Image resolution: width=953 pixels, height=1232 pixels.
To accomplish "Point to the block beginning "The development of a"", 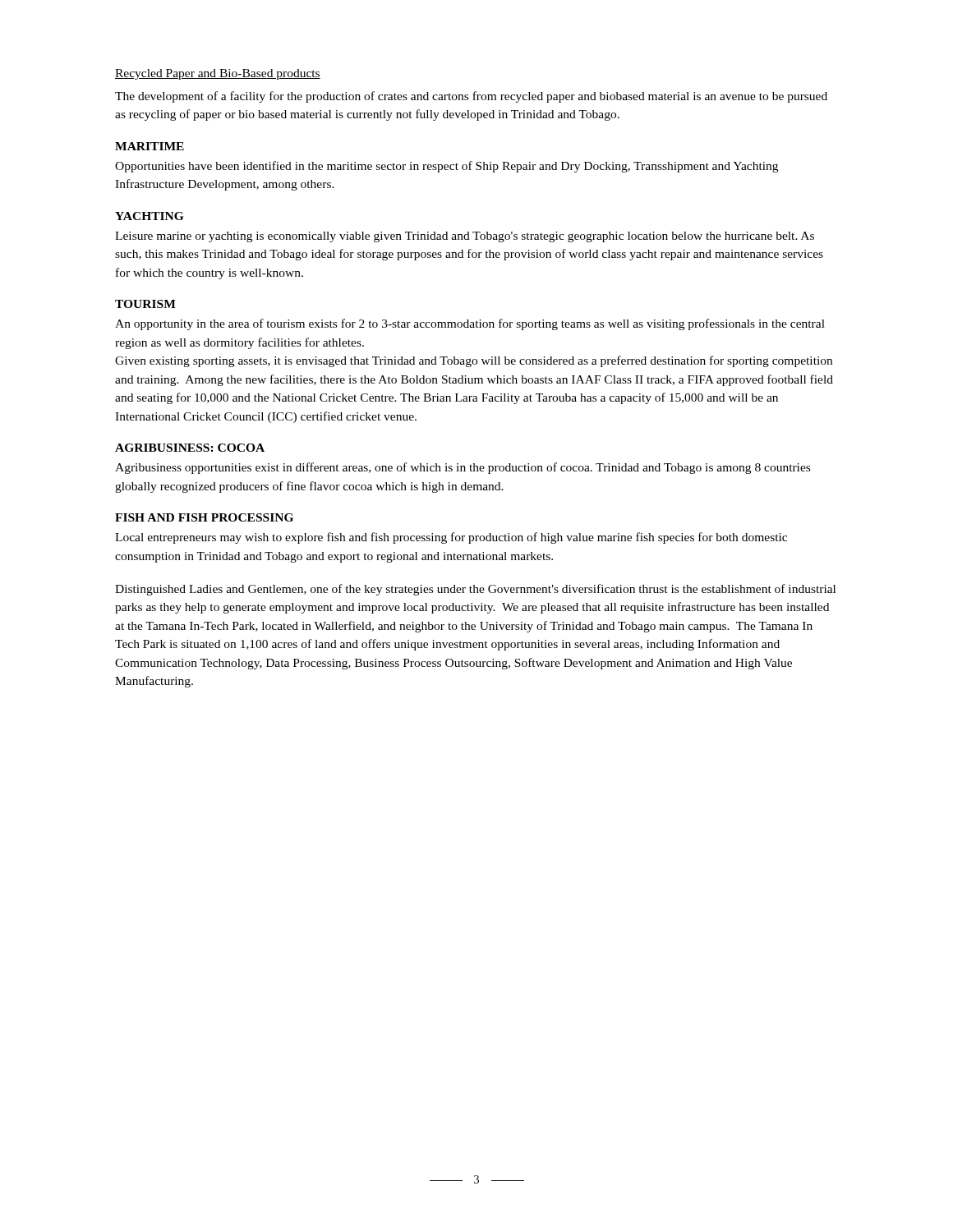I will (x=471, y=105).
